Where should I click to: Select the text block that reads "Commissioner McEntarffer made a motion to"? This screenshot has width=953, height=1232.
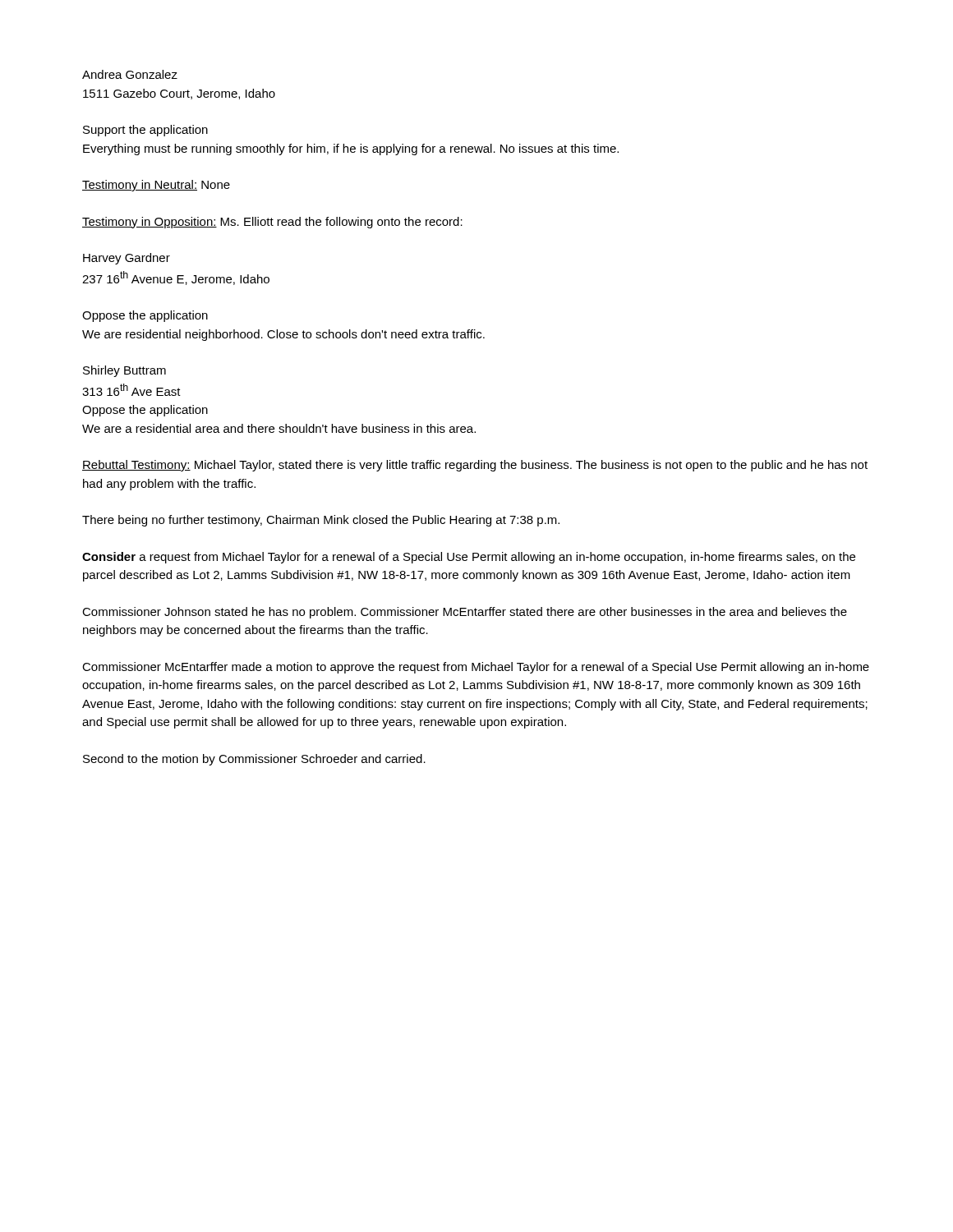pyautogui.click(x=476, y=694)
